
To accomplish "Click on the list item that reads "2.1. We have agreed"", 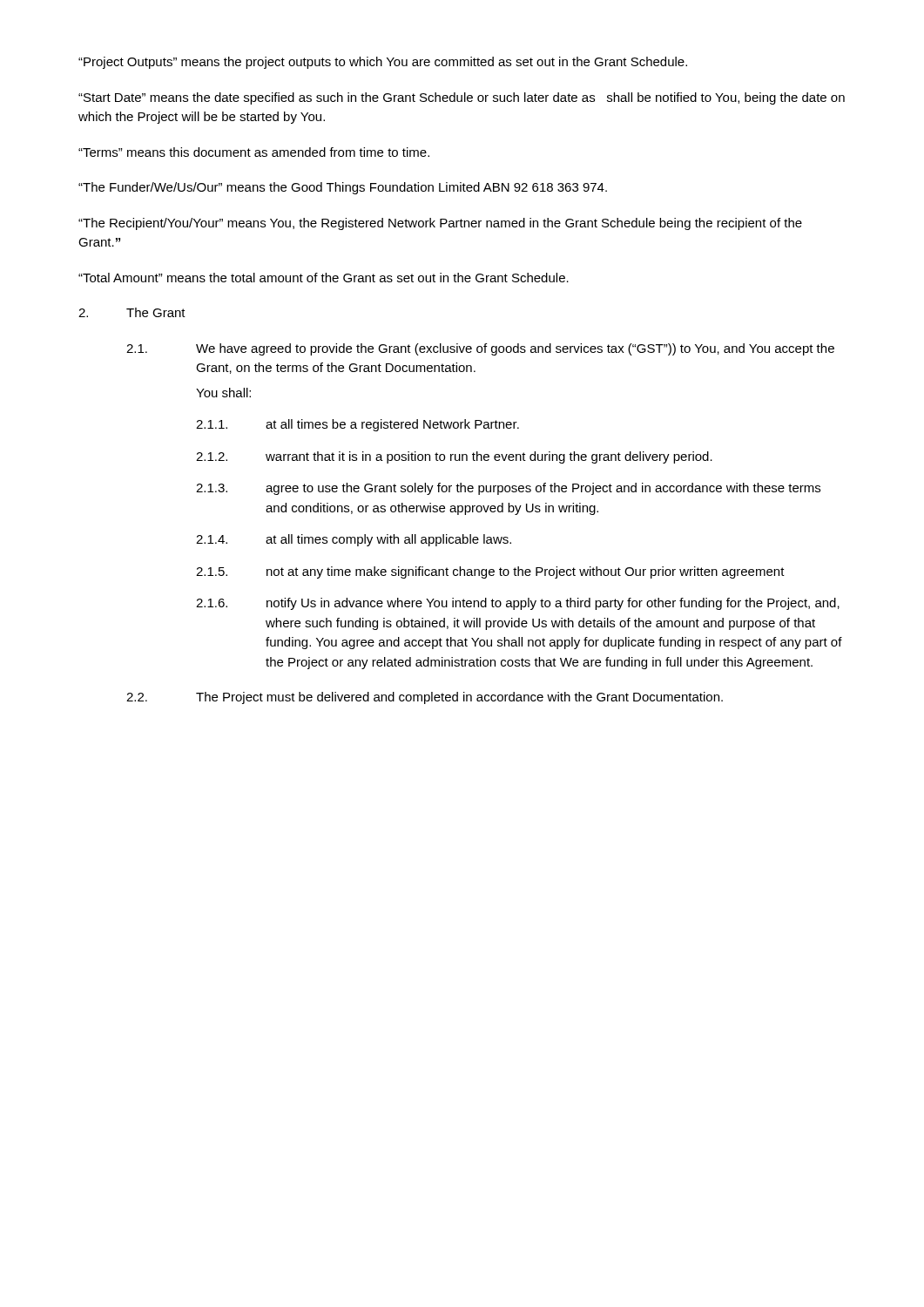I will pos(486,358).
